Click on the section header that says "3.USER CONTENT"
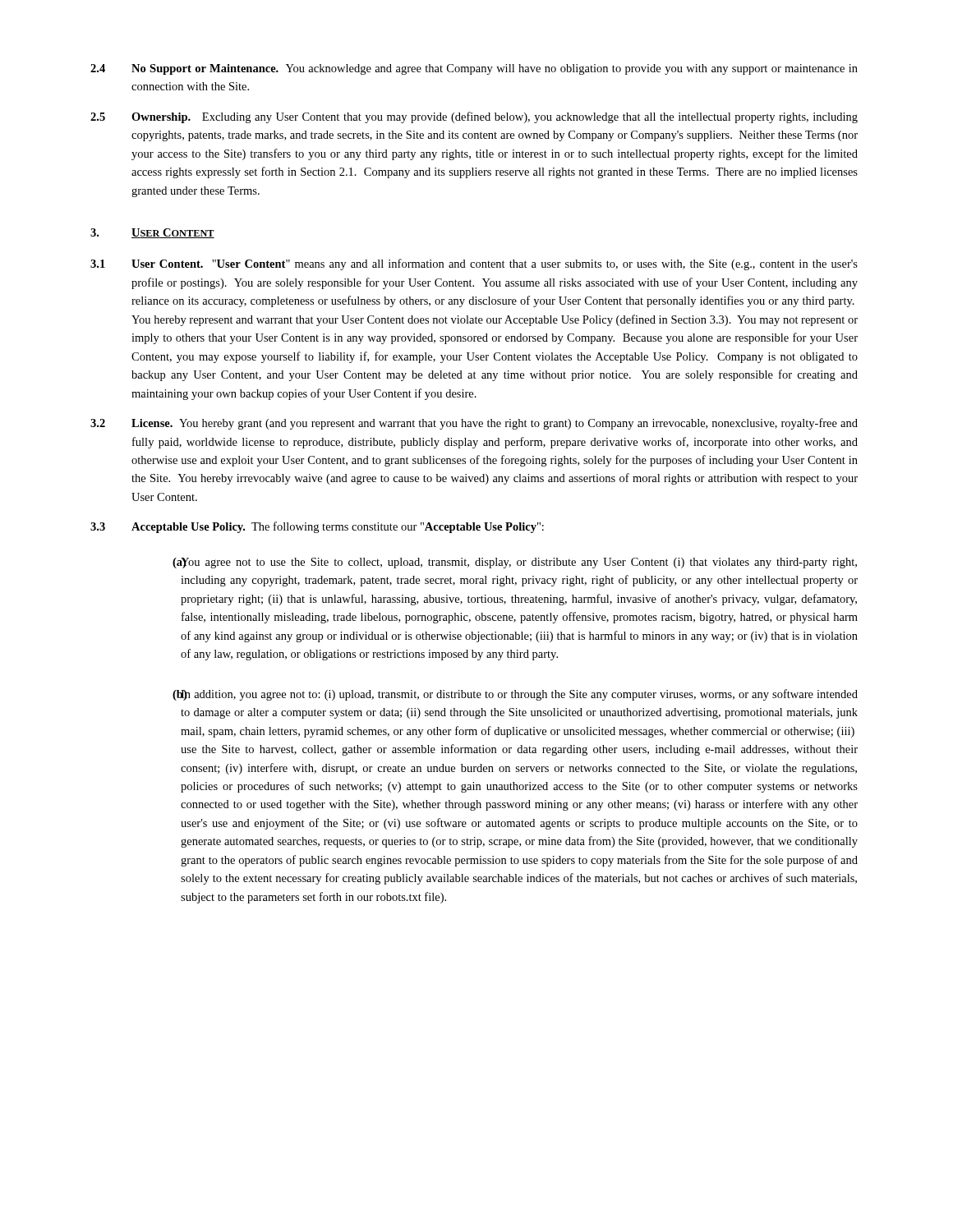The width and height of the screenshot is (953, 1232). point(152,233)
